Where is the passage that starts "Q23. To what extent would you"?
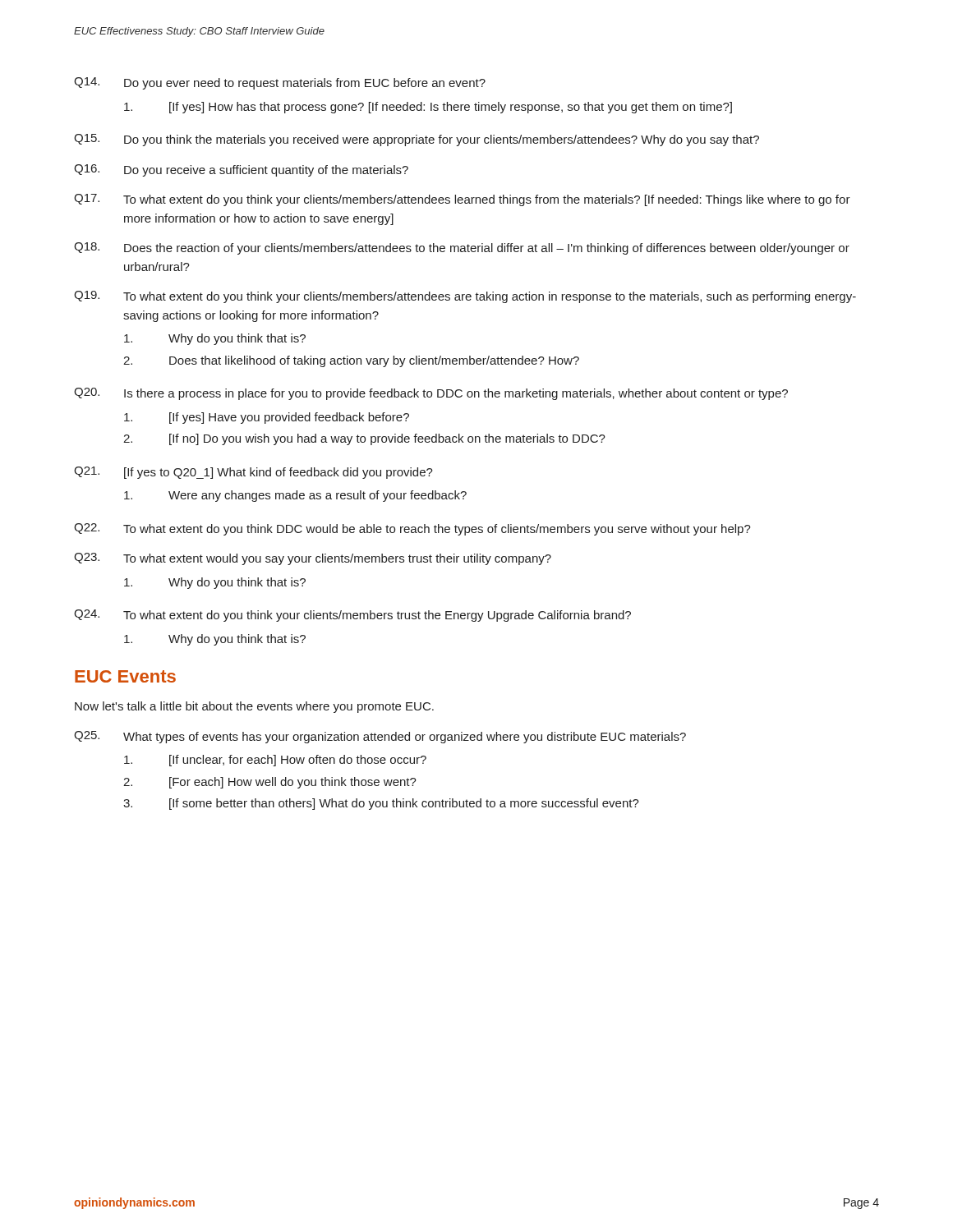953x1232 pixels. coord(476,572)
